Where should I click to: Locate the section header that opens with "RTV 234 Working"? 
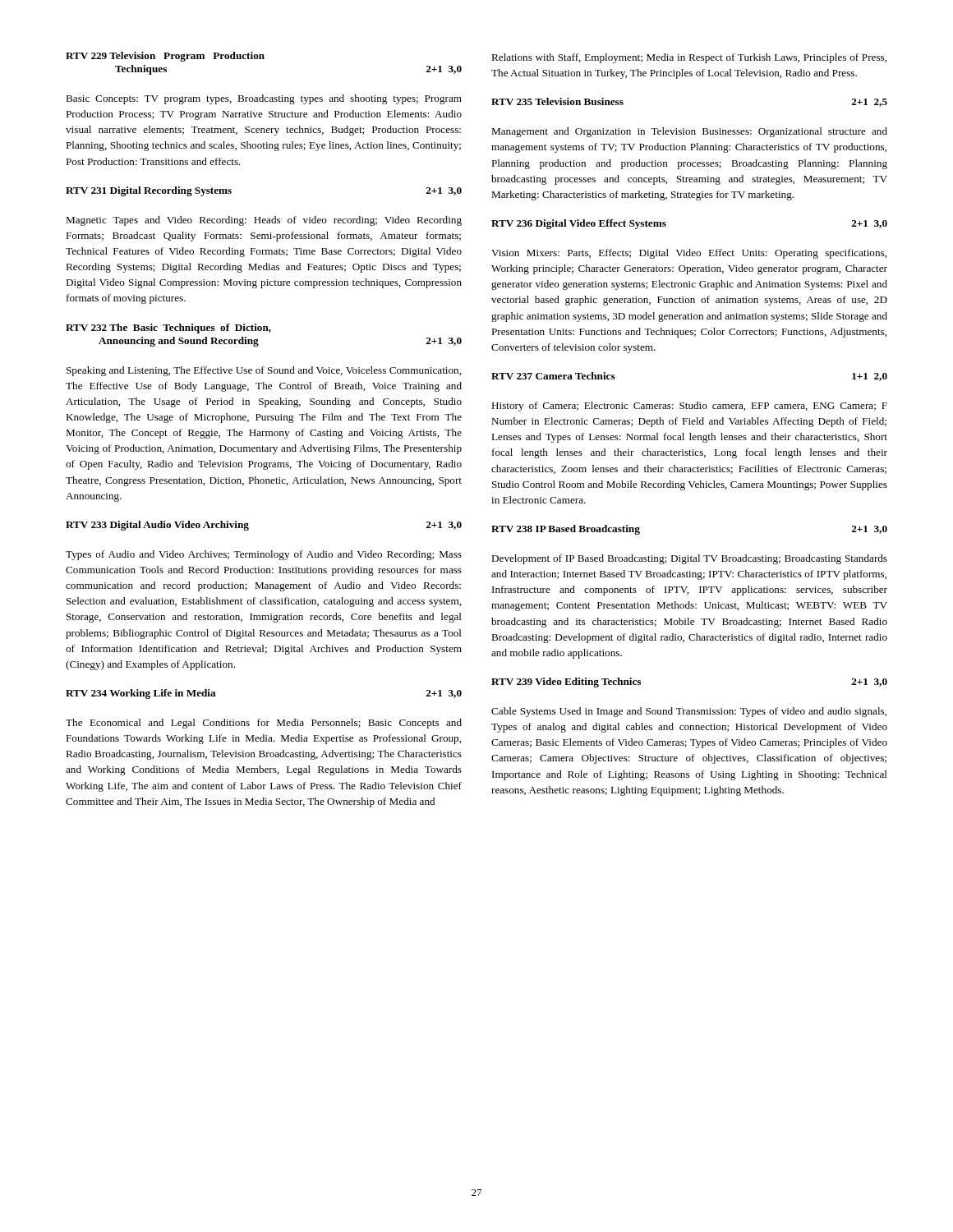[x=129, y=693]
